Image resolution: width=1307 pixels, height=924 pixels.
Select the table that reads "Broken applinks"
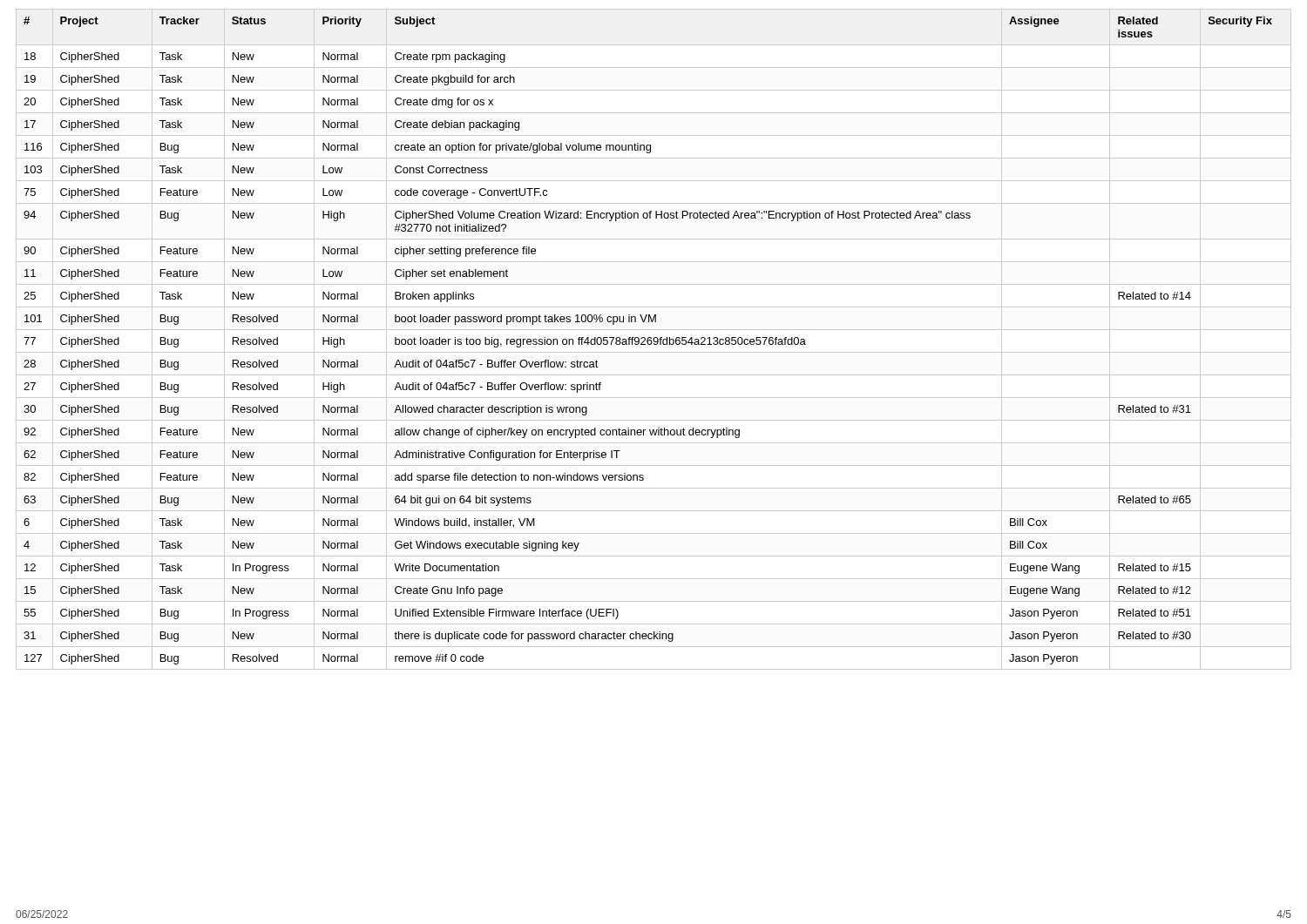pos(654,339)
